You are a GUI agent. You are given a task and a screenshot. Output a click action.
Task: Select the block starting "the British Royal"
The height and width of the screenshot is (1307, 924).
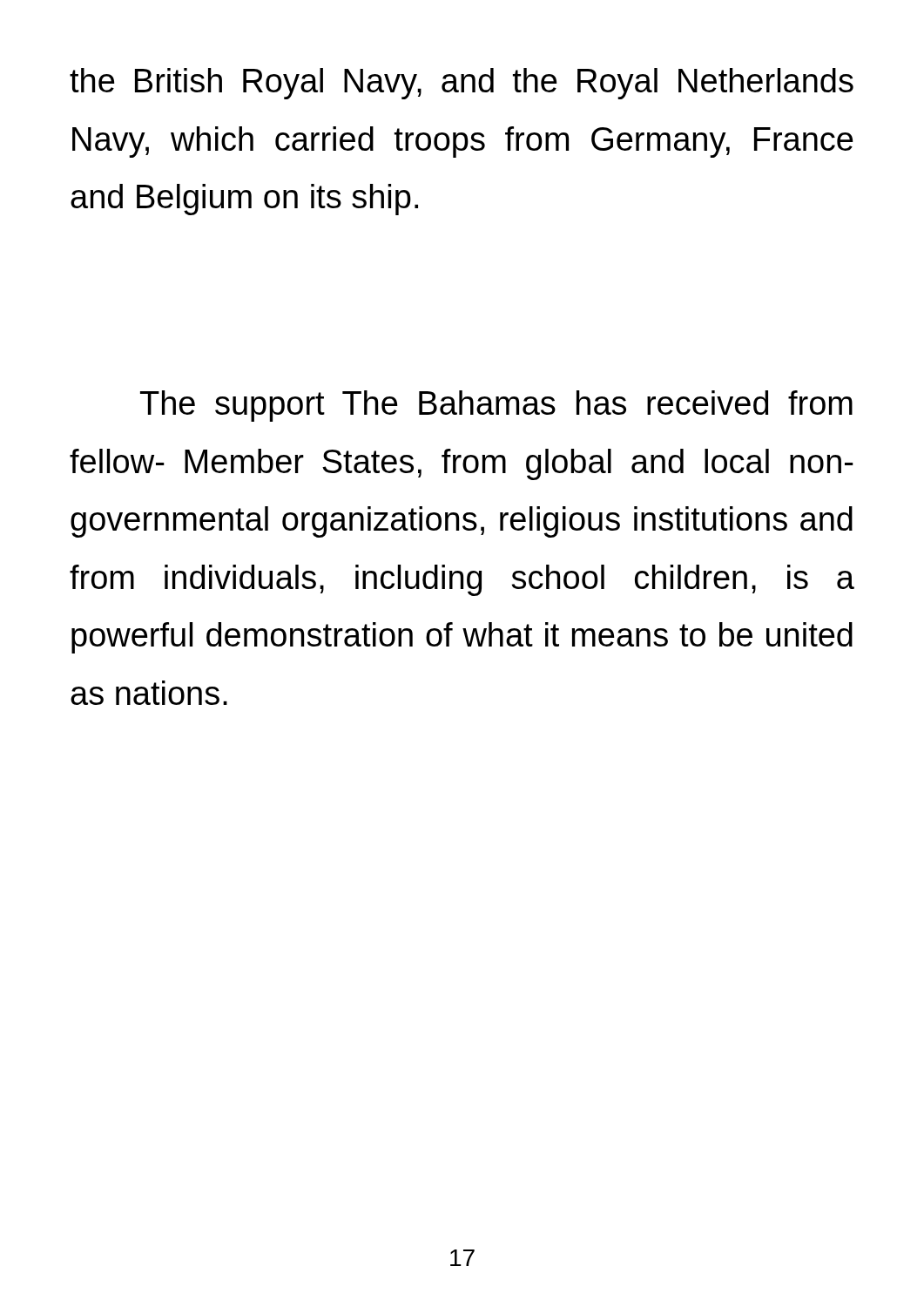462,139
